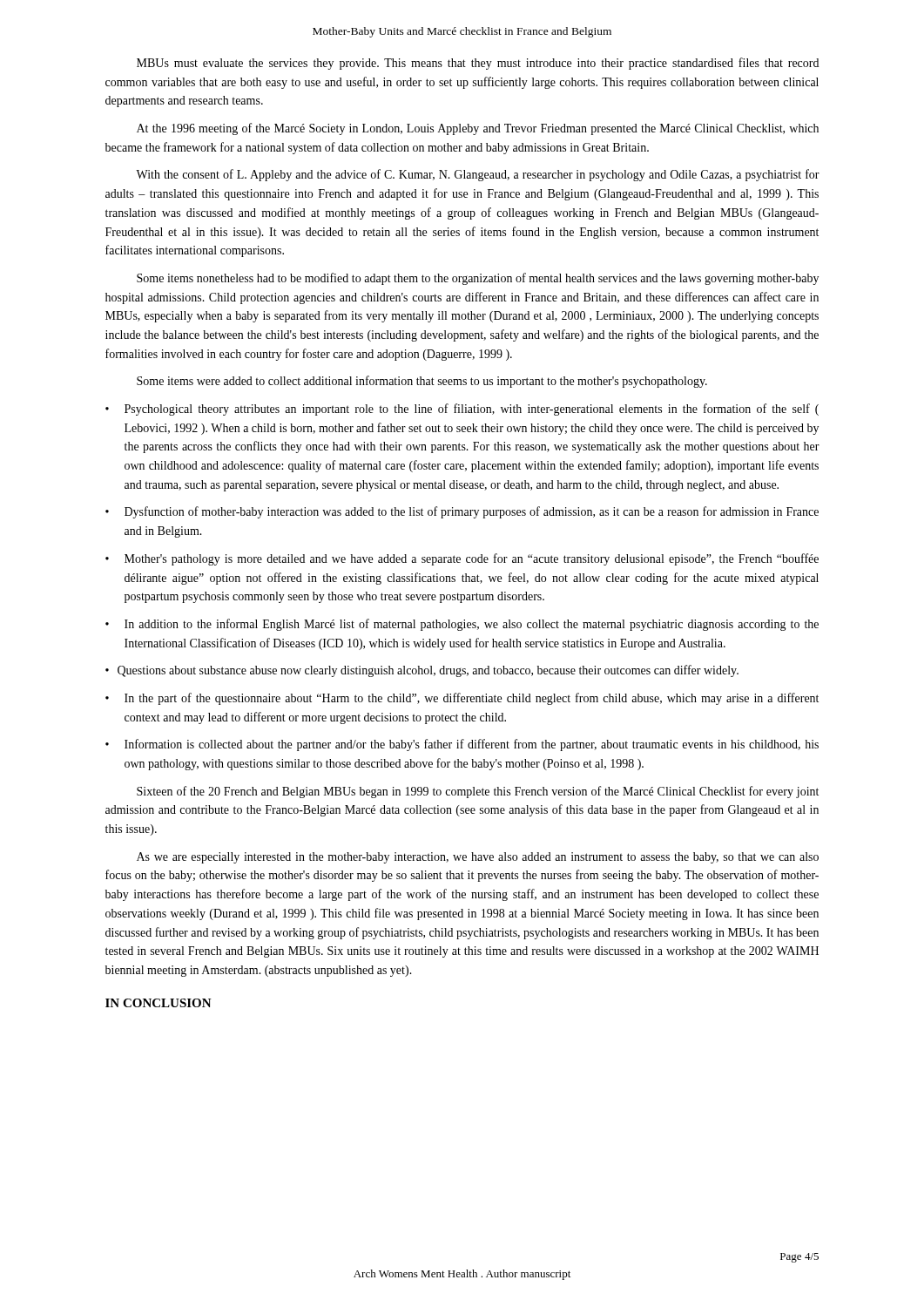Locate the text "IN CONCLUSION"
924x1307 pixels.
pos(158,1003)
